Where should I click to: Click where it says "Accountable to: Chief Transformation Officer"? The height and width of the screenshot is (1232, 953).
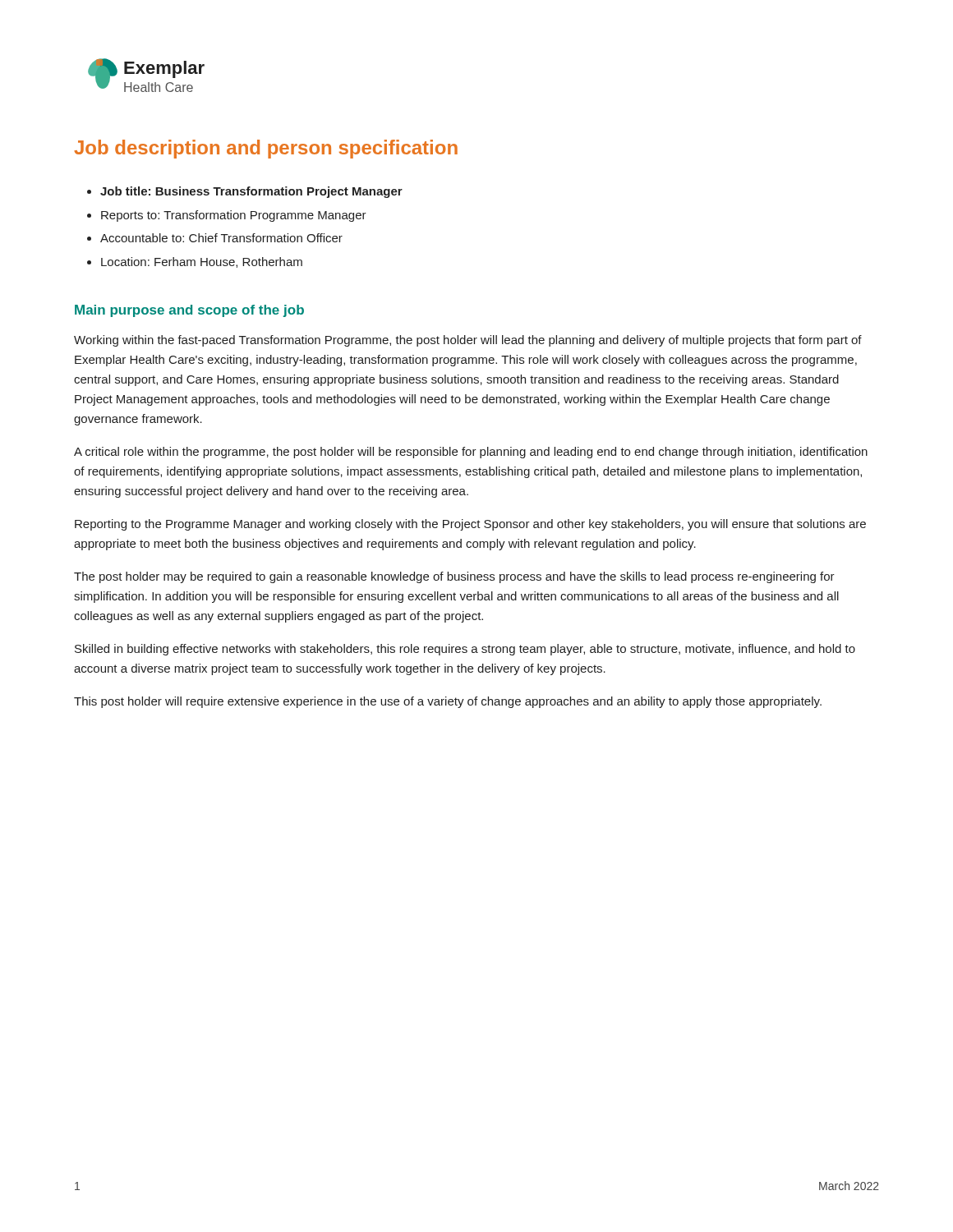[221, 238]
